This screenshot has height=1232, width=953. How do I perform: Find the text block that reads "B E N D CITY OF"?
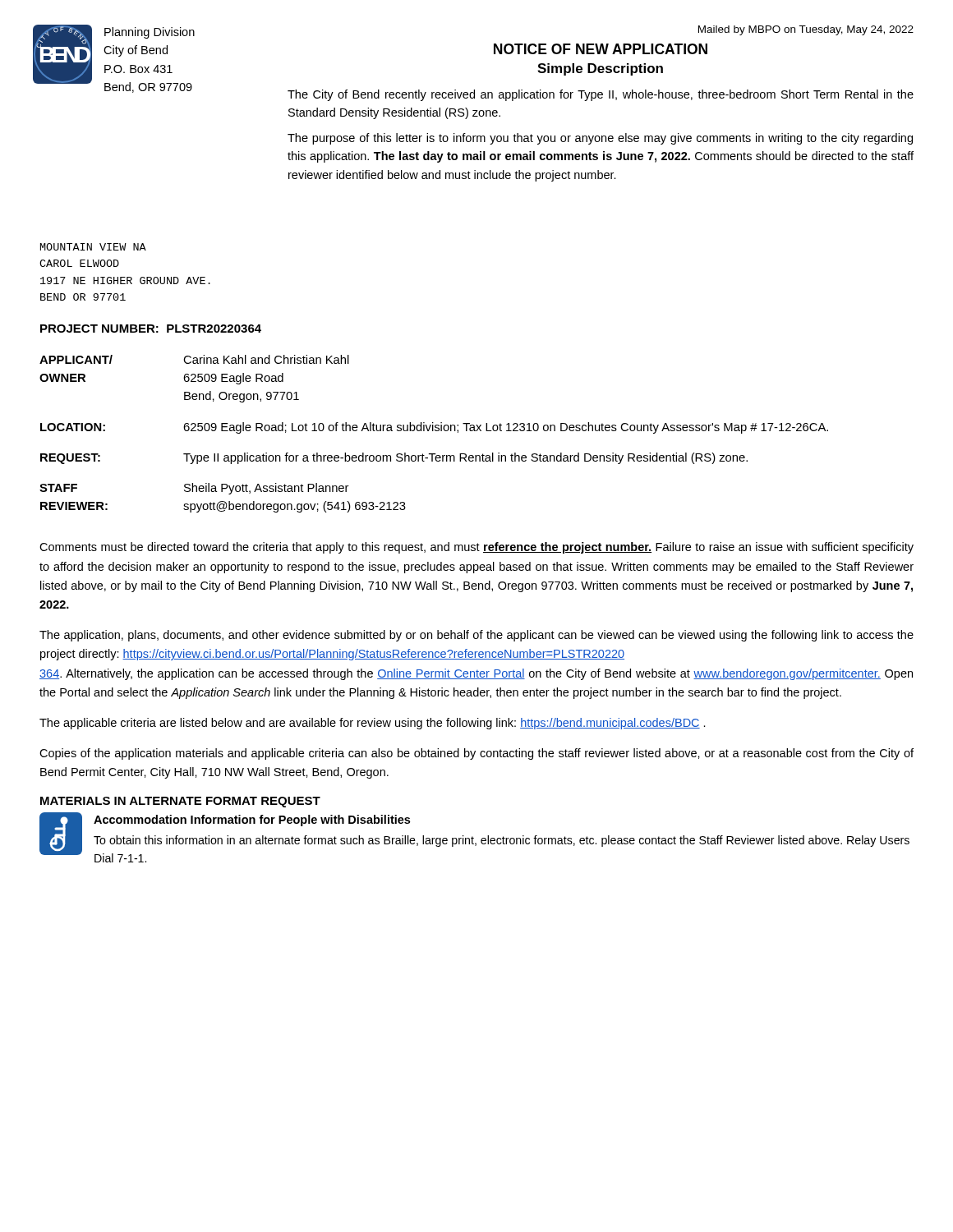pos(114,60)
